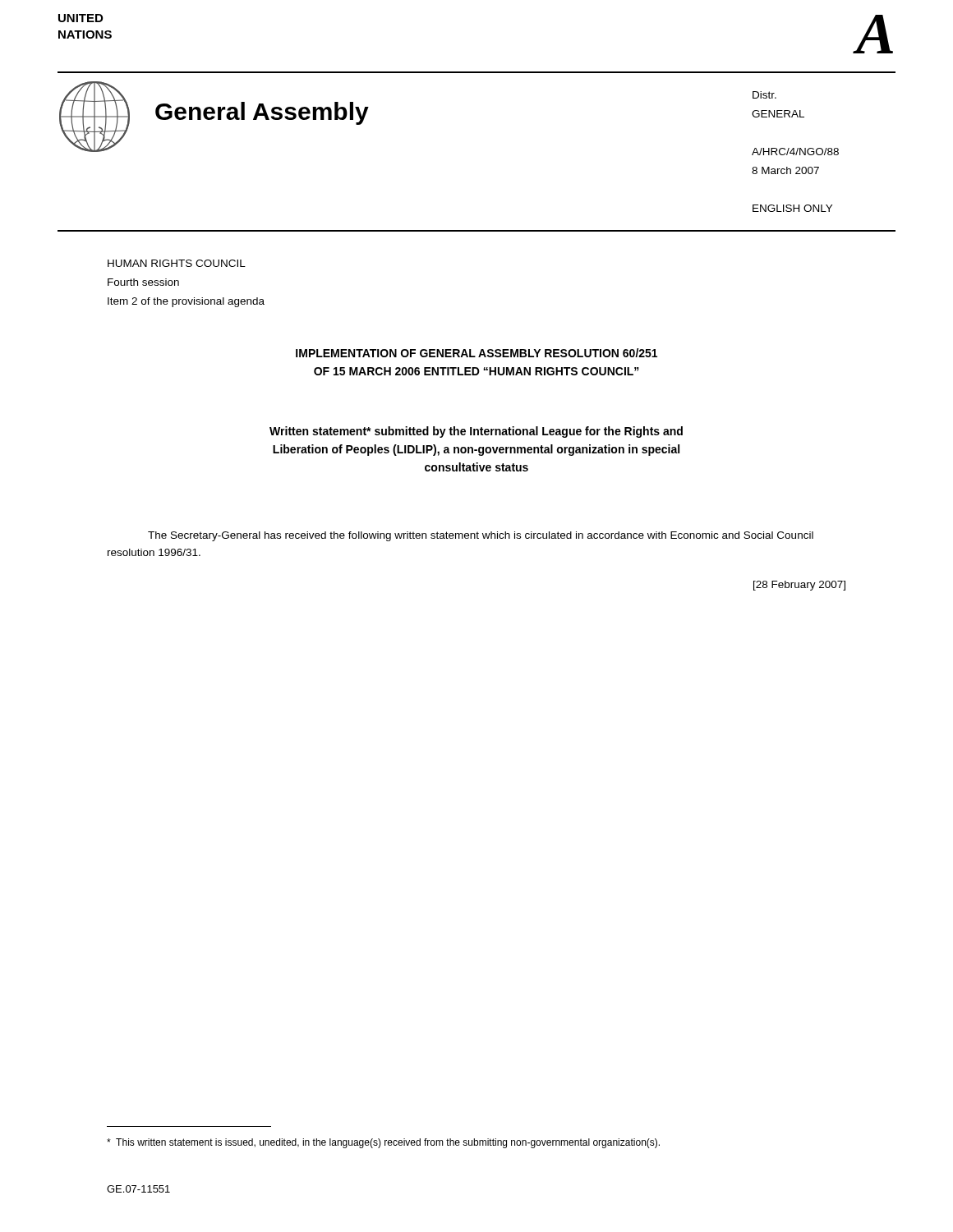Click the passage that begins "HUMAN RIGHTS COUNCIL"
The width and height of the screenshot is (953, 1232).
186,282
